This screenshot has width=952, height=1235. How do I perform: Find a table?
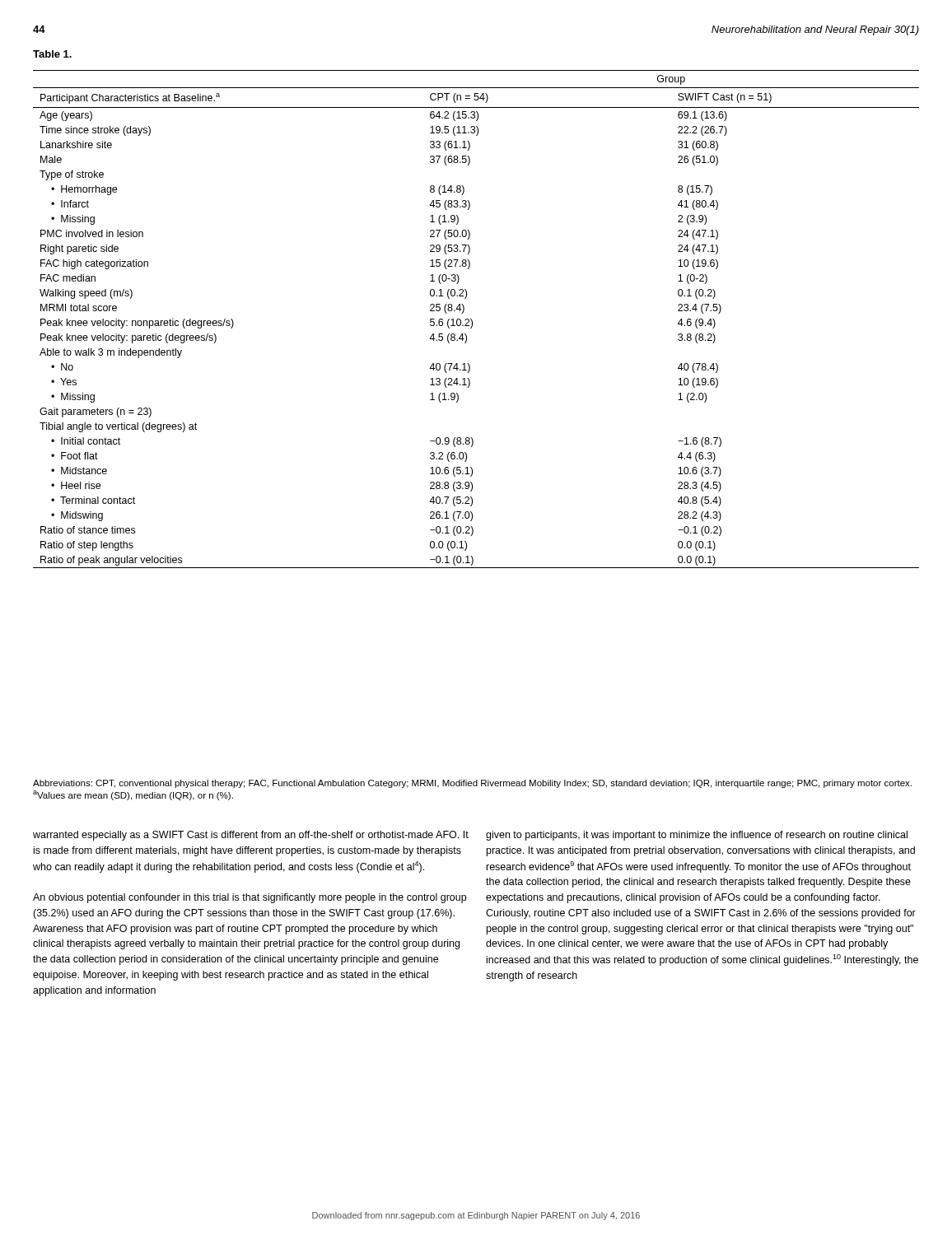tap(476, 319)
